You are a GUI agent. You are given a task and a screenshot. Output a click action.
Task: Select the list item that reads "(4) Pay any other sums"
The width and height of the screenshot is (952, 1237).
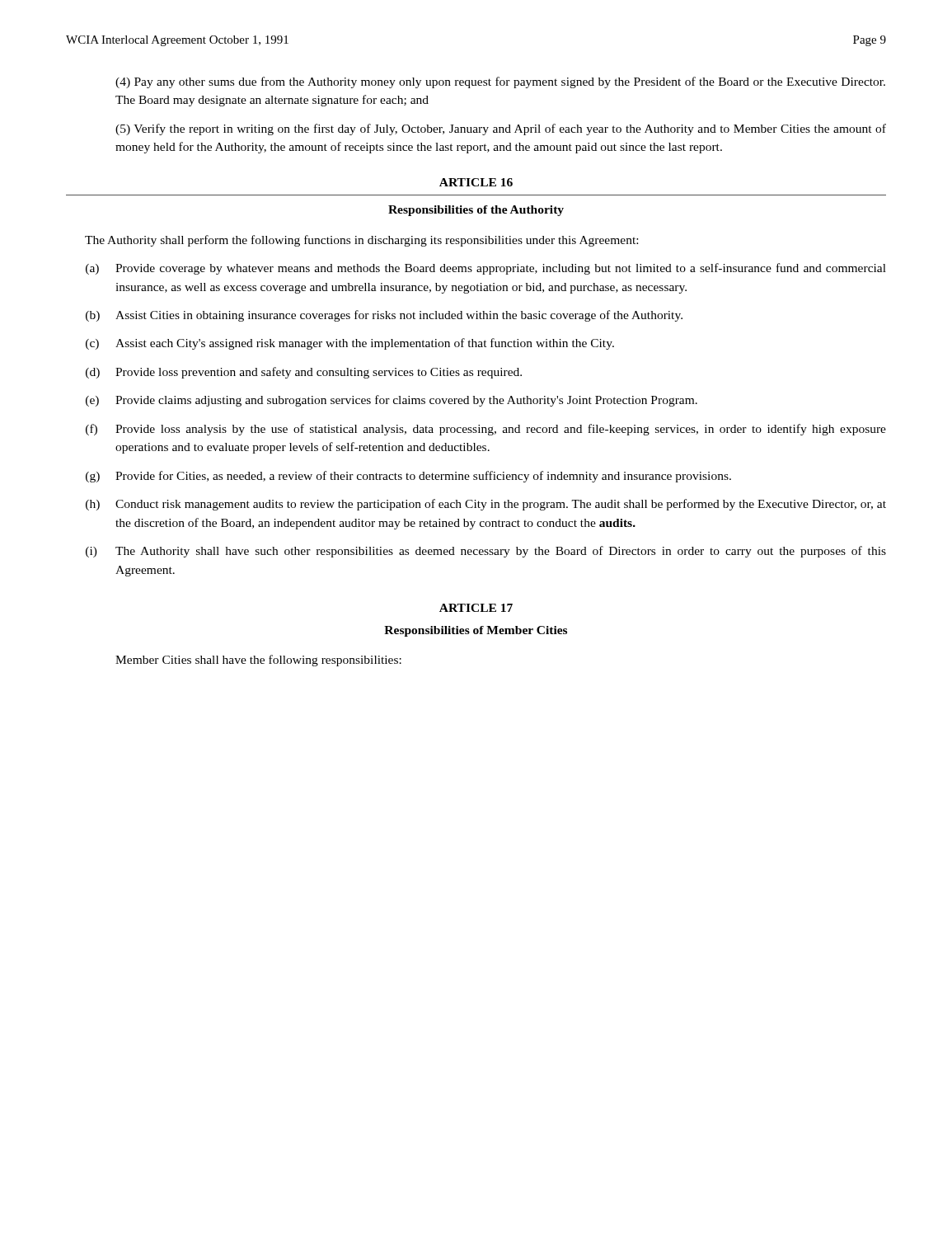(x=501, y=90)
